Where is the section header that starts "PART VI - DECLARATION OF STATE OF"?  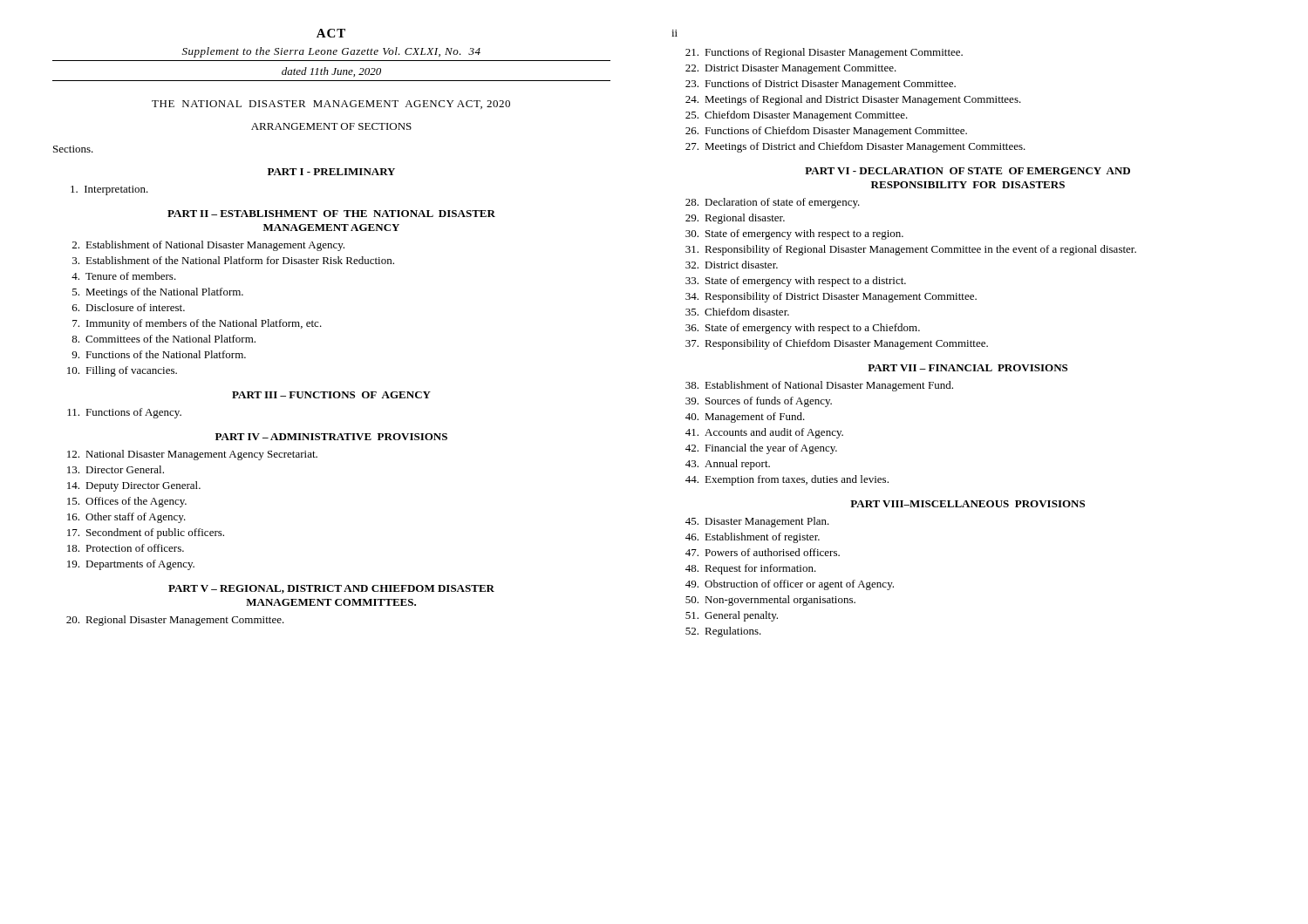point(968,177)
